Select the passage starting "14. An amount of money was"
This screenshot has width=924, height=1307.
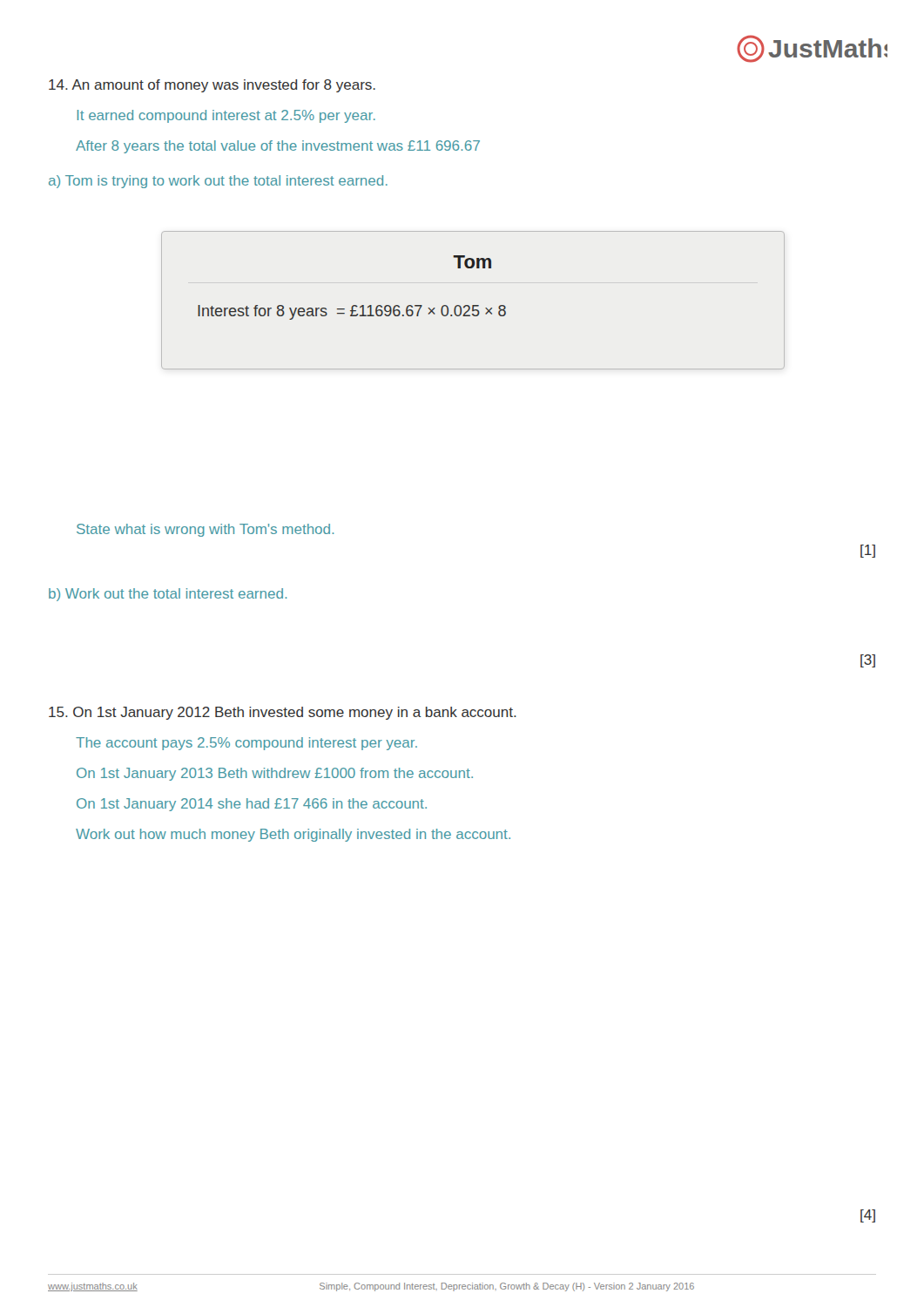pyautogui.click(x=212, y=85)
